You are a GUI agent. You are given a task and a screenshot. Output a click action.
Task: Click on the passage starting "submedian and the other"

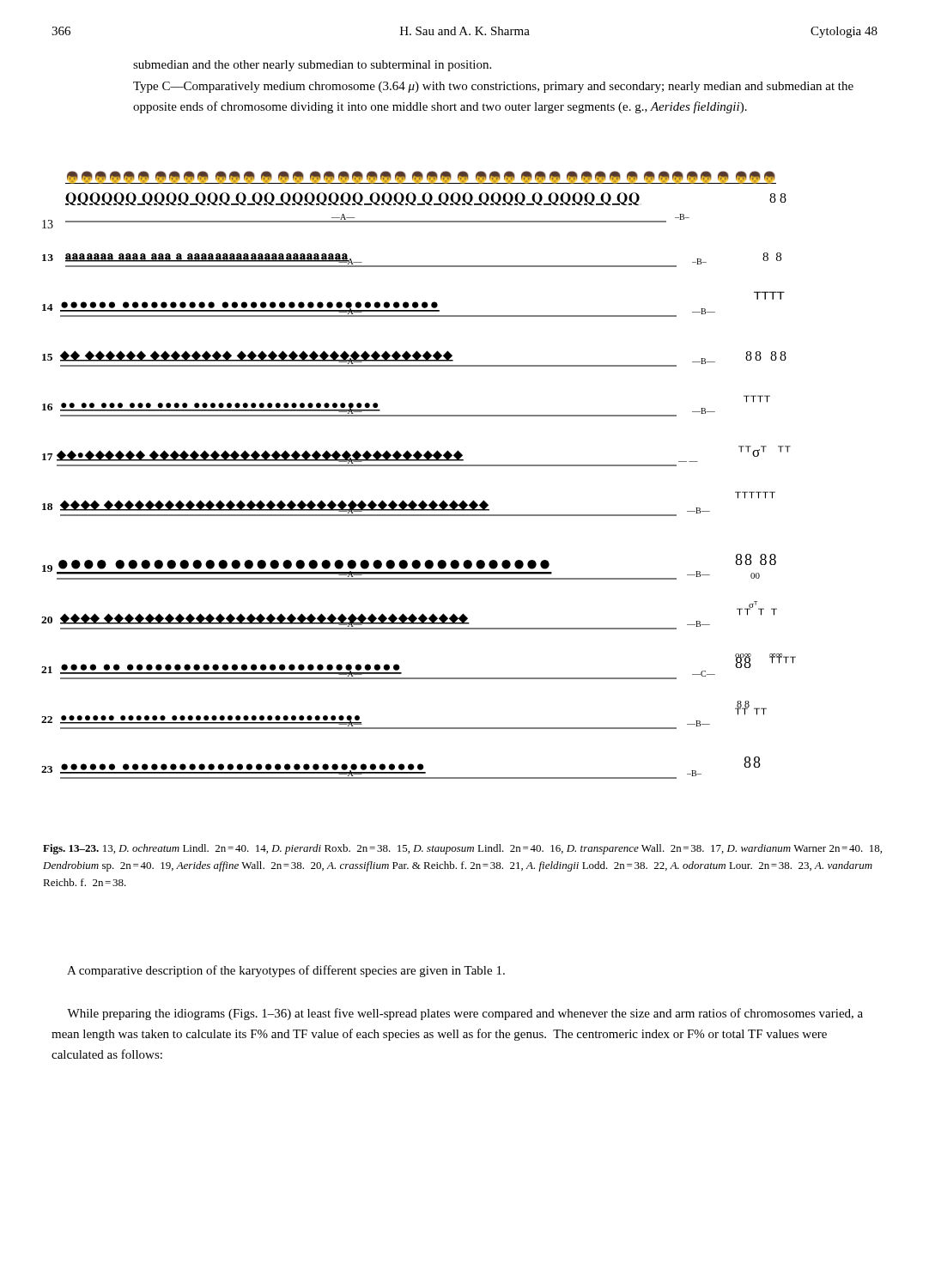505,87
